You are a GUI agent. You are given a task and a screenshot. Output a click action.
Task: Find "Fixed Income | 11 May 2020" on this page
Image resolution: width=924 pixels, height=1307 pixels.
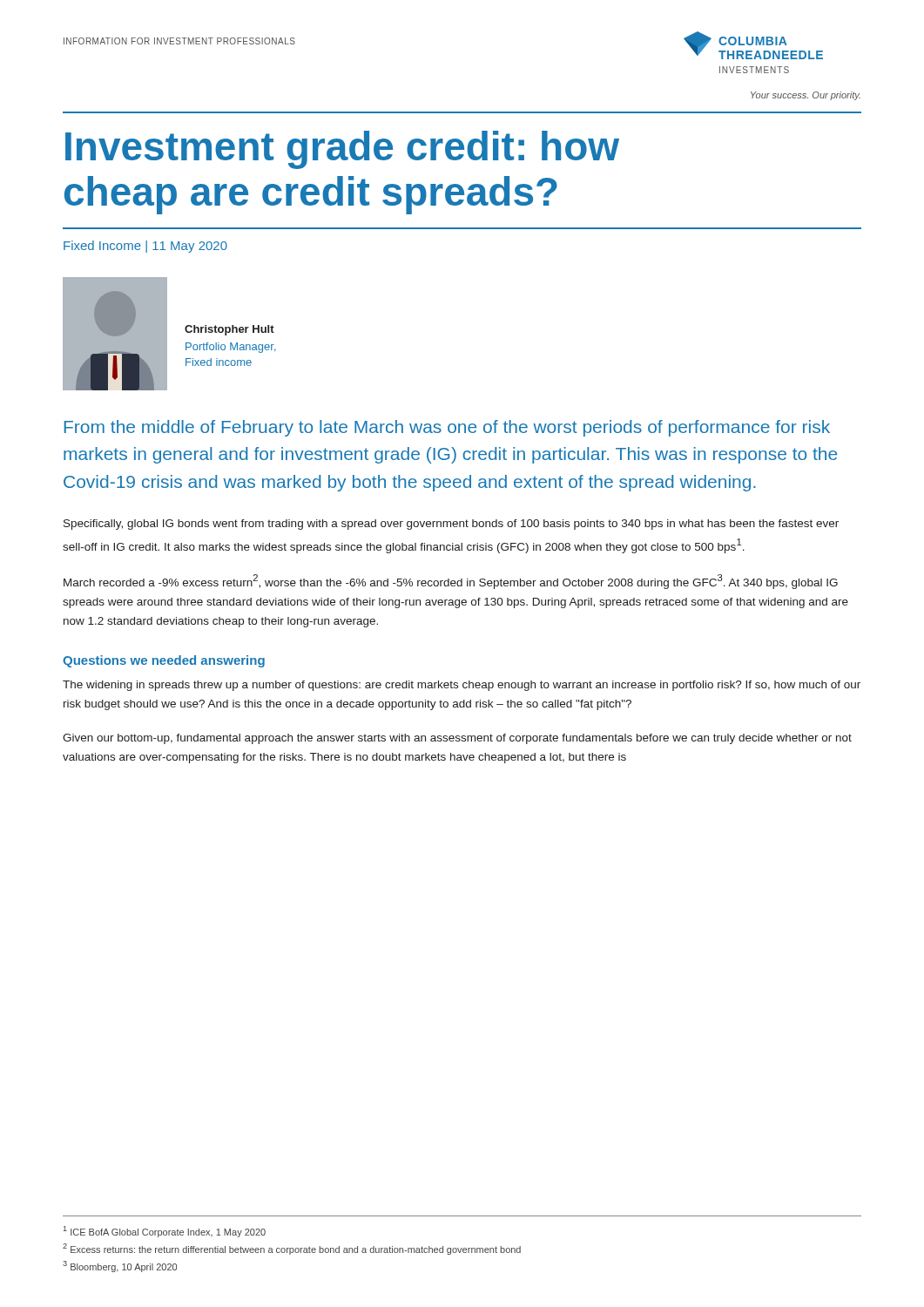tap(145, 246)
